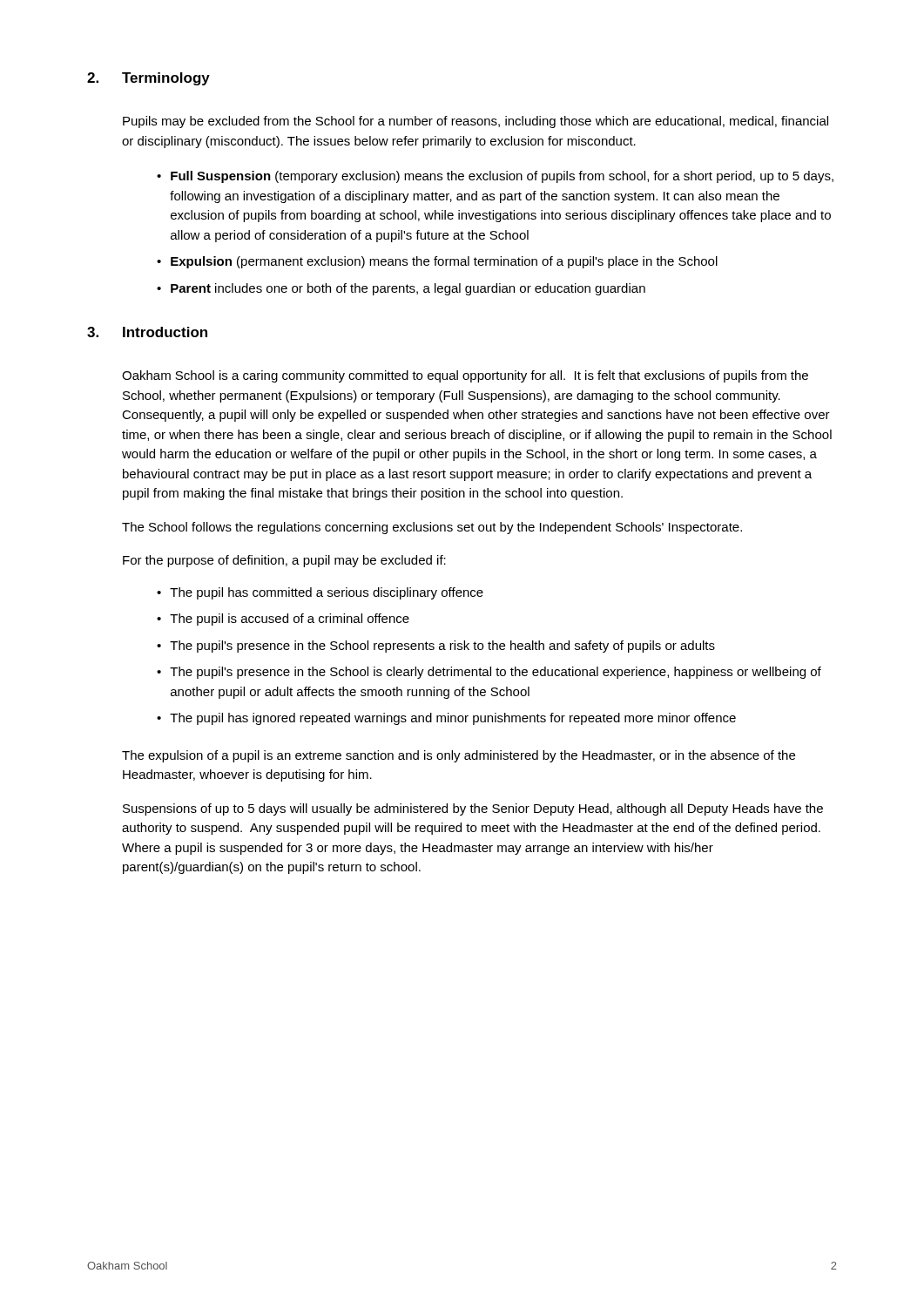Point to the block starting "Full Suspension (temporary exclusion) means"
The height and width of the screenshot is (1307, 924).
pos(503,206)
